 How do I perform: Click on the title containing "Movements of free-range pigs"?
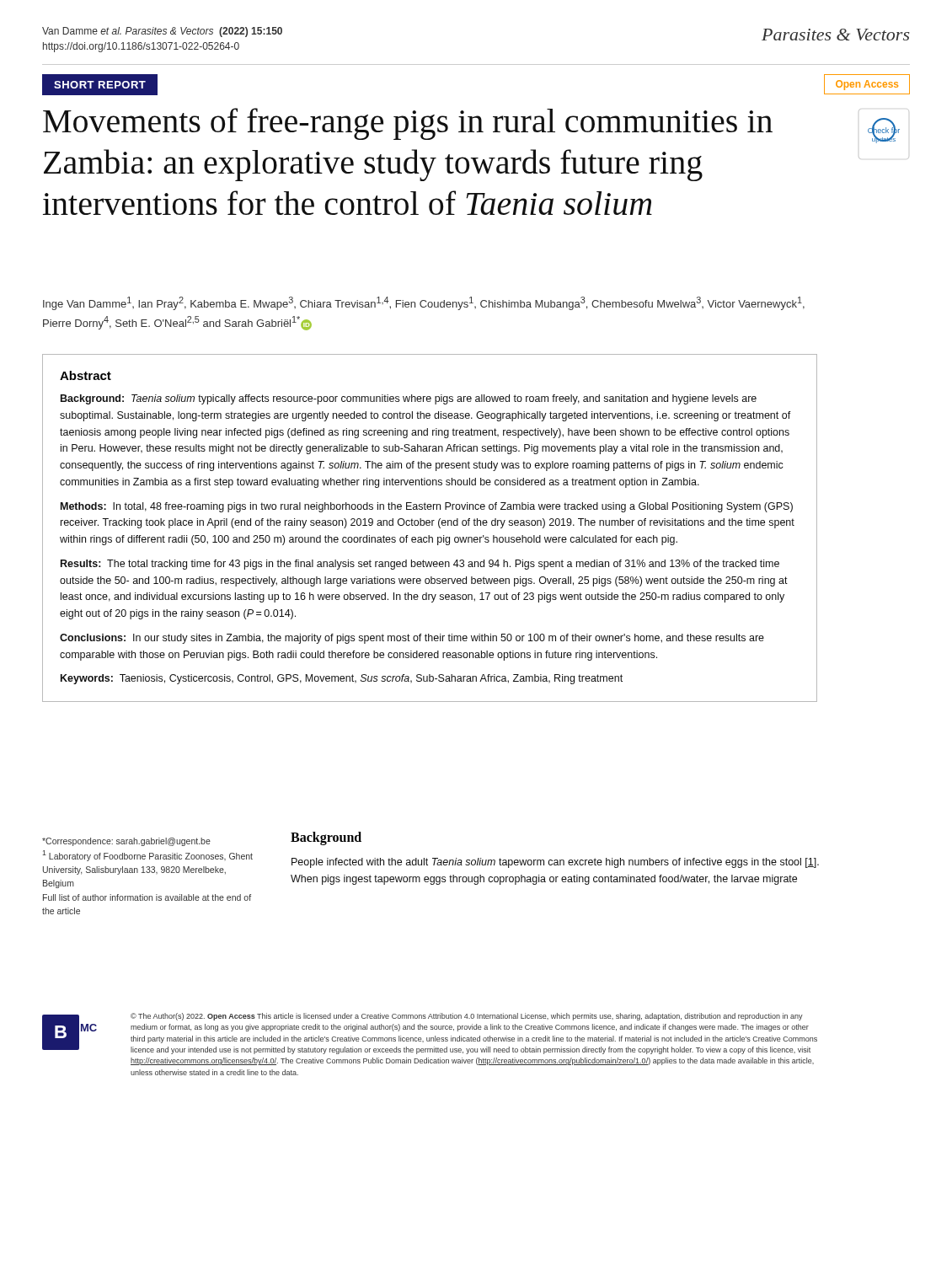pos(409,163)
